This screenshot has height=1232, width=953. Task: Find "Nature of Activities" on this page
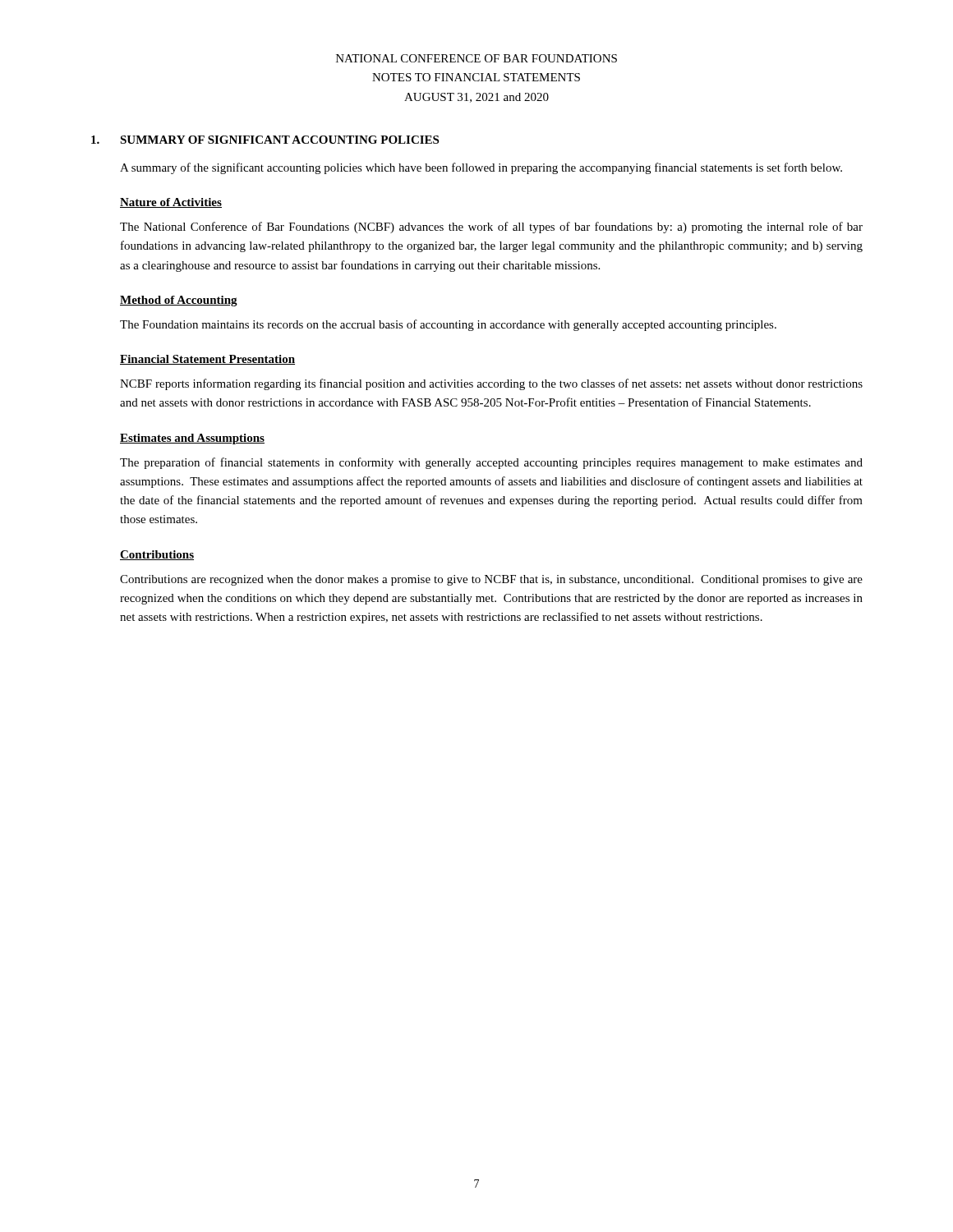[171, 202]
